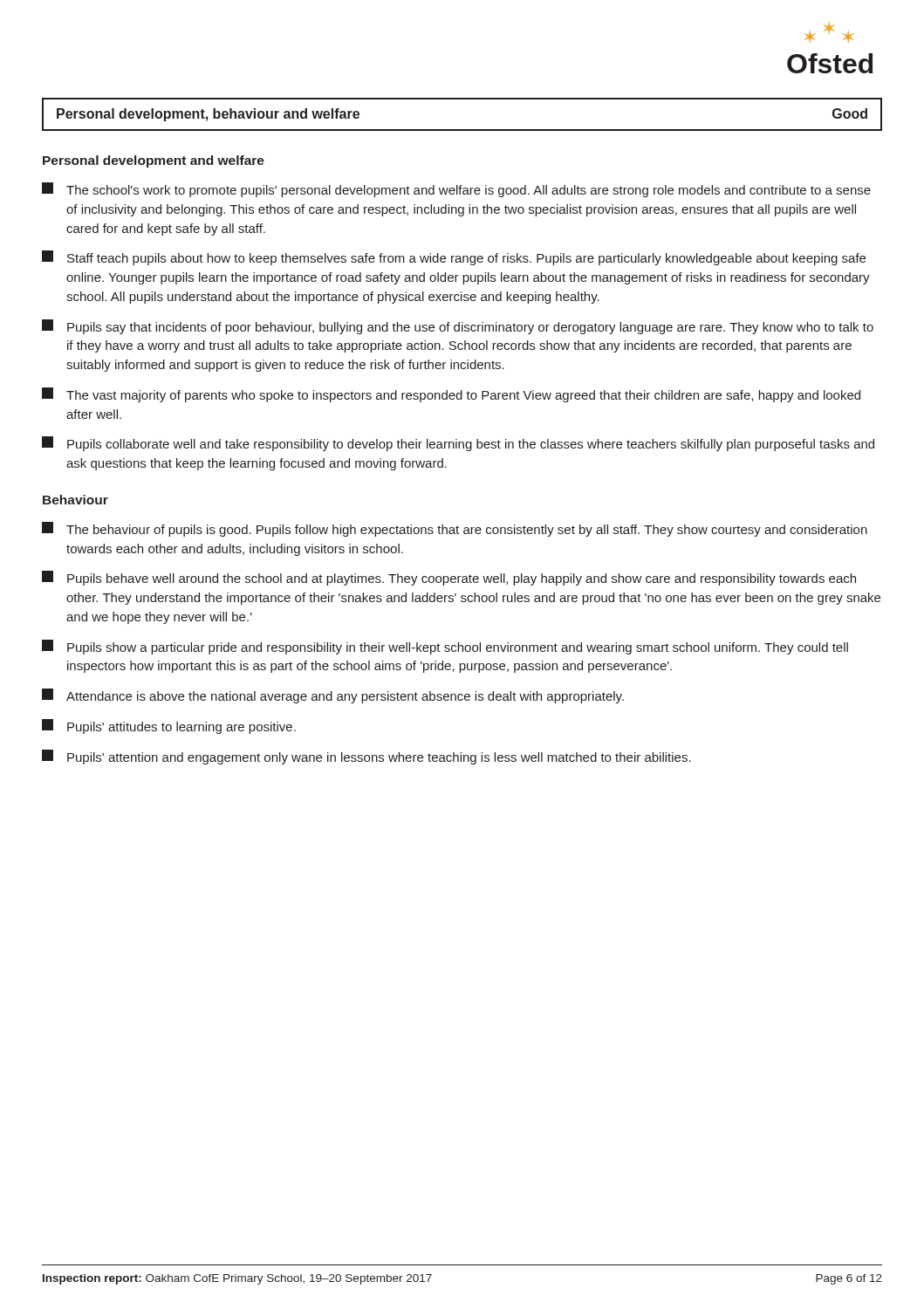
Task: Click on the block starting "Pupils say that incidents"
Action: click(x=462, y=346)
